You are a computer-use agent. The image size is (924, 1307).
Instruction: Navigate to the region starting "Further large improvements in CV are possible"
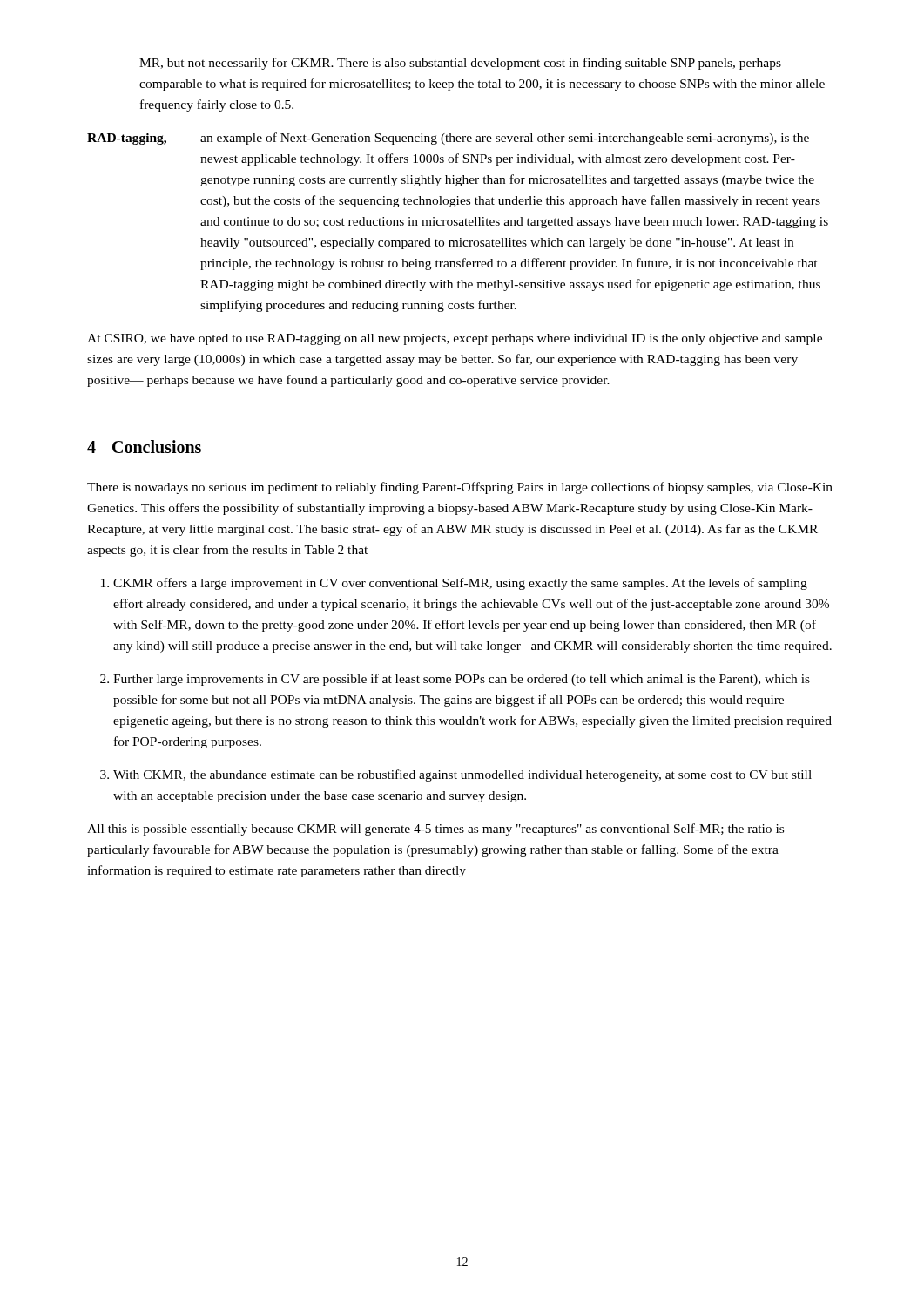pyautogui.click(x=472, y=710)
